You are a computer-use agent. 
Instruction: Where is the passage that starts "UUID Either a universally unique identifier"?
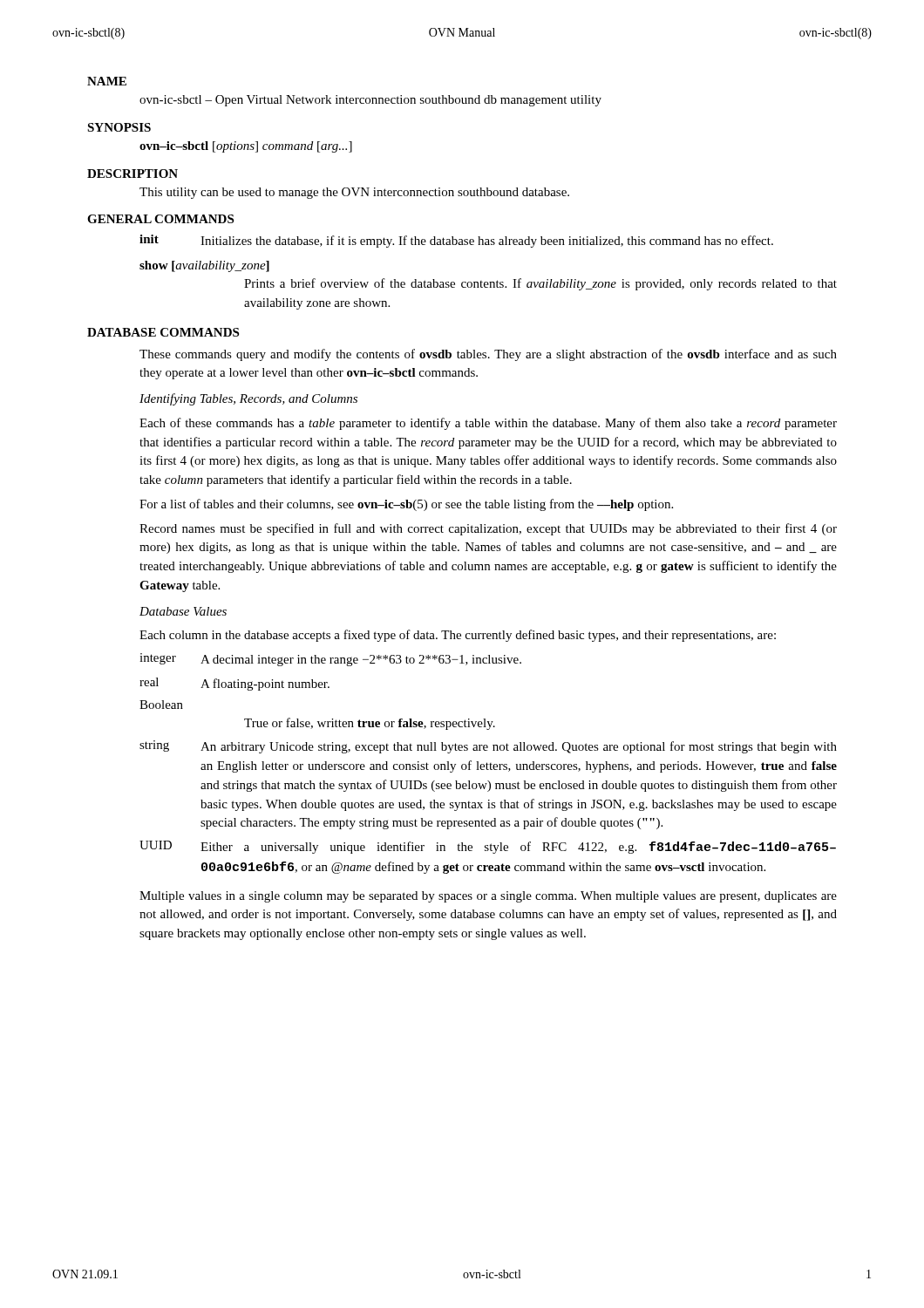pos(488,858)
